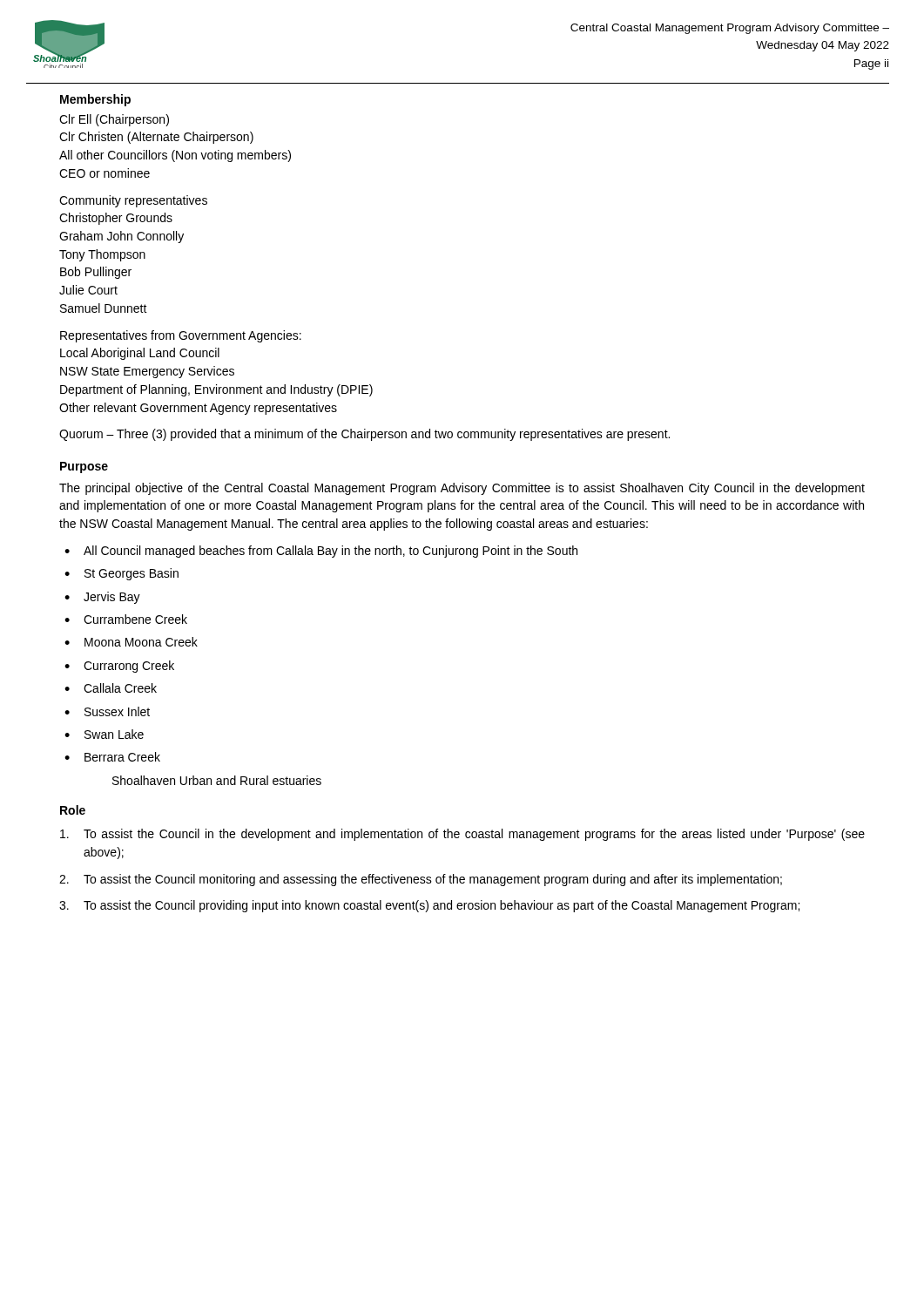
Task: Locate the text "• Sussex Inlet"
Action: click(107, 711)
